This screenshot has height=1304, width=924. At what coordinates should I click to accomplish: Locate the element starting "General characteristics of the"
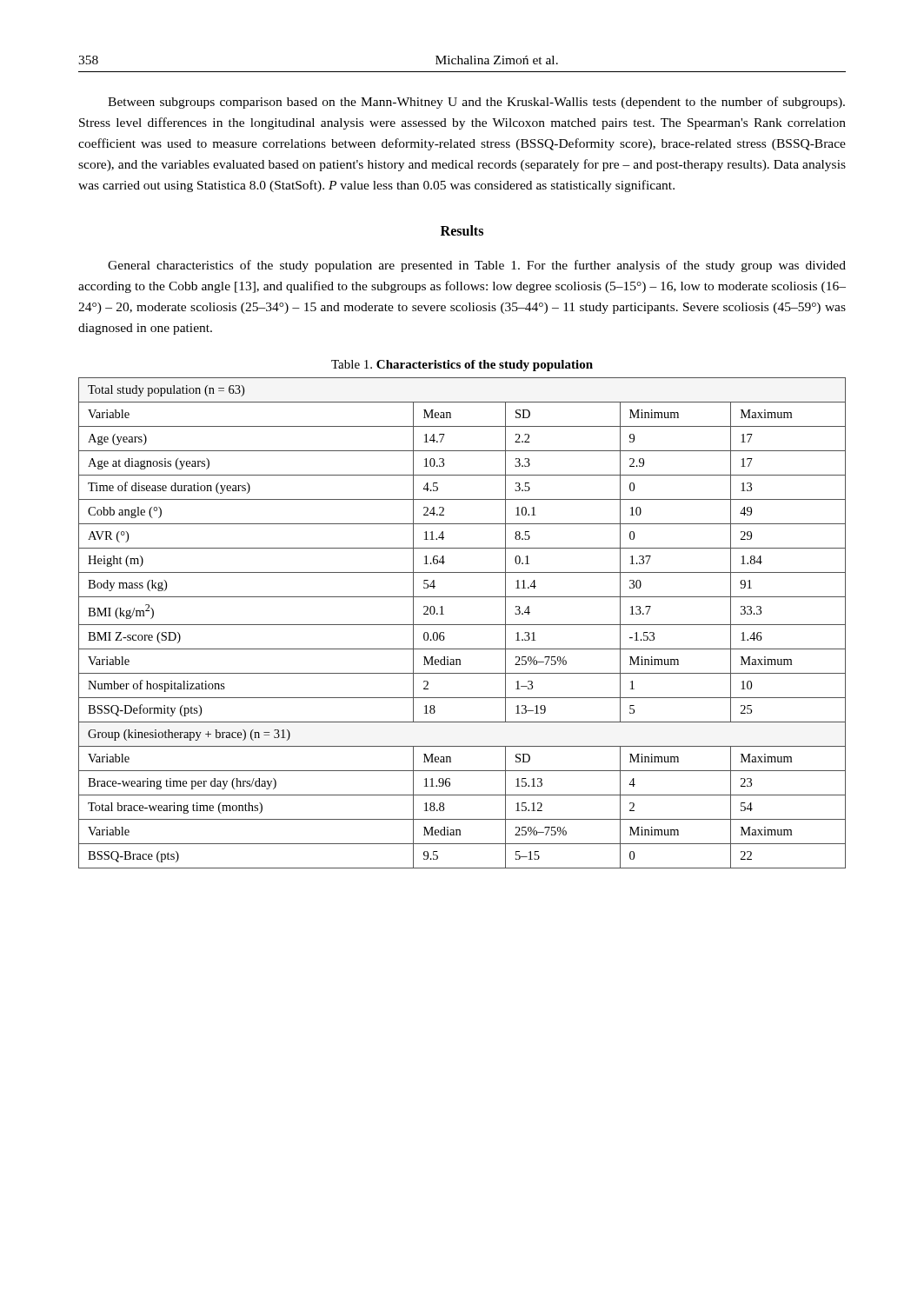pos(462,296)
